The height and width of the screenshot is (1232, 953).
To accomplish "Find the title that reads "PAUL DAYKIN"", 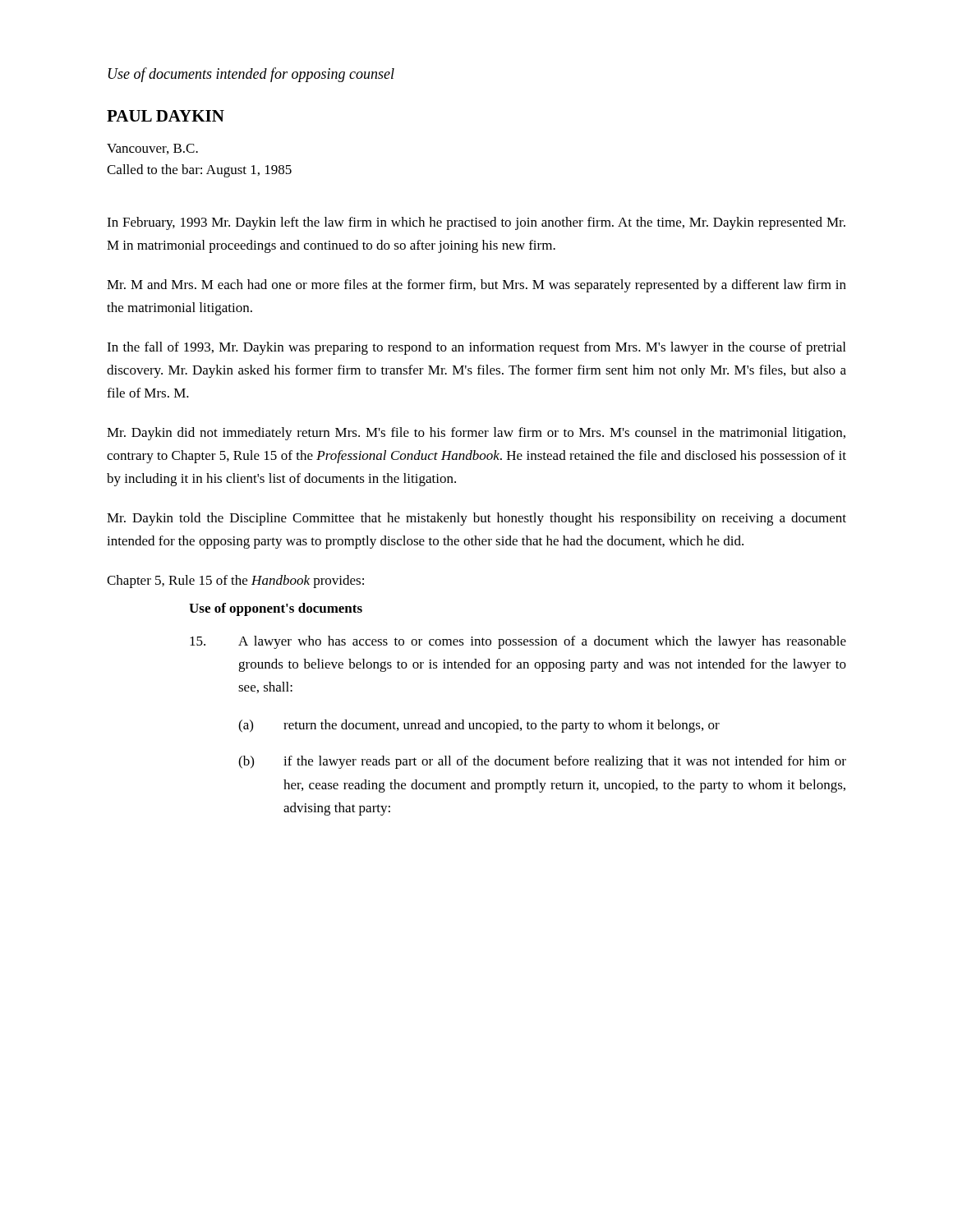I will [166, 116].
